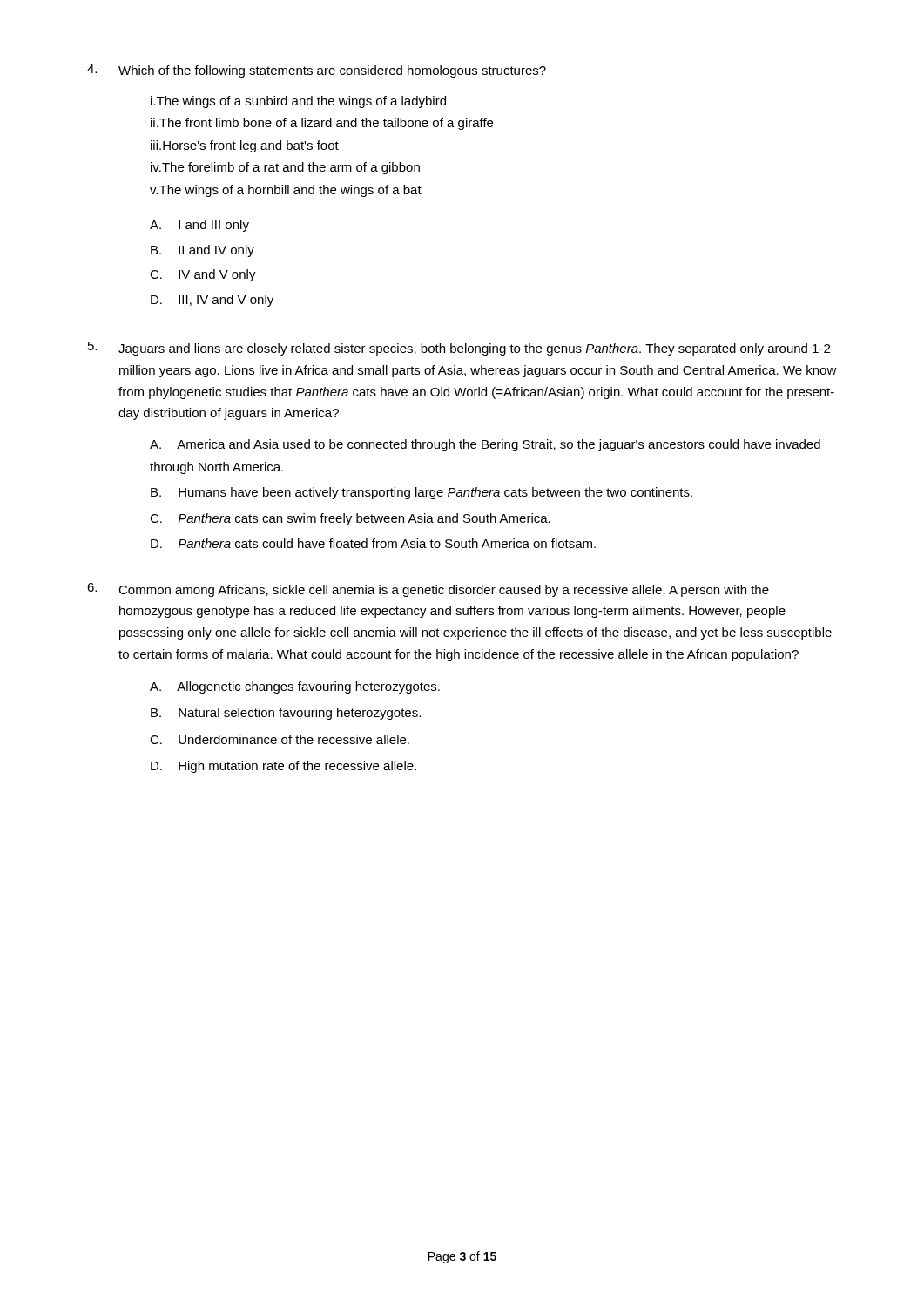Screen dimensions: 1307x924
Task: Locate the passage starting "D. Panthera cats could have floated"
Action: (373, 543)
